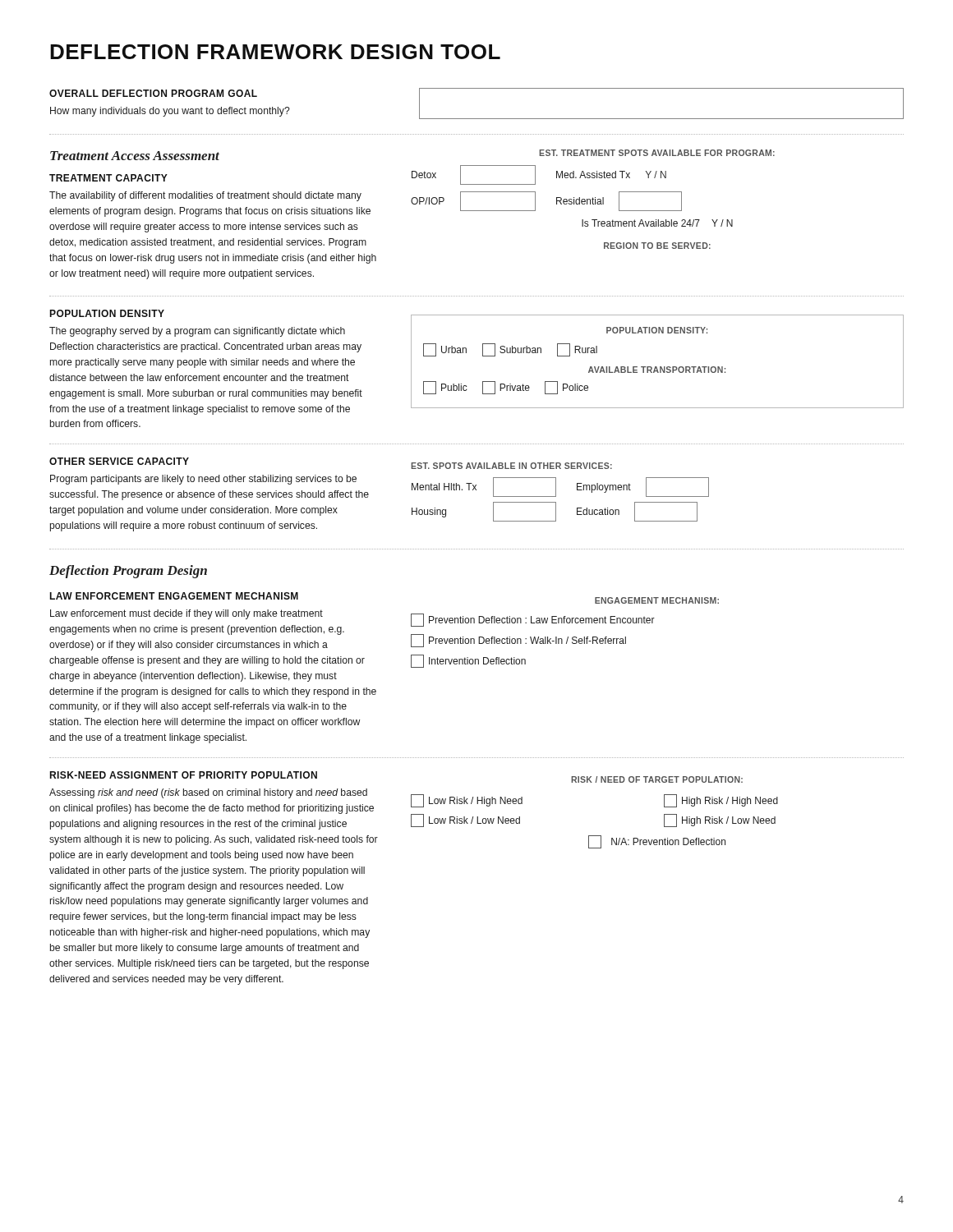Point to the region starting "OVERALL DEFLECTION PROGRAM GOAL"
Image resolution: width=953 pixels, height=1232 pixels.
click(214, 94)
